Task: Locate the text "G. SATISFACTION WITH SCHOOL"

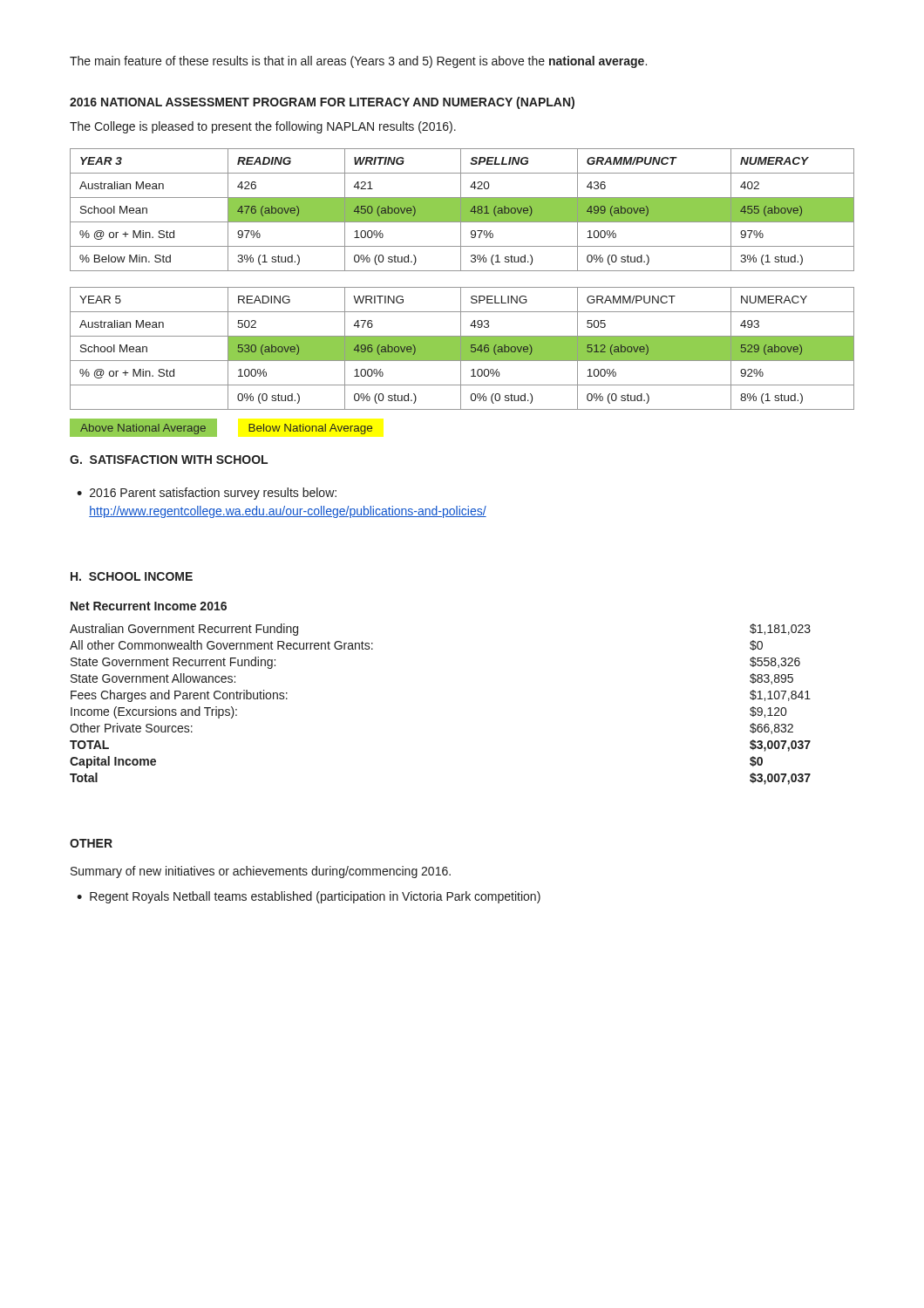Action: coord(169,460)
